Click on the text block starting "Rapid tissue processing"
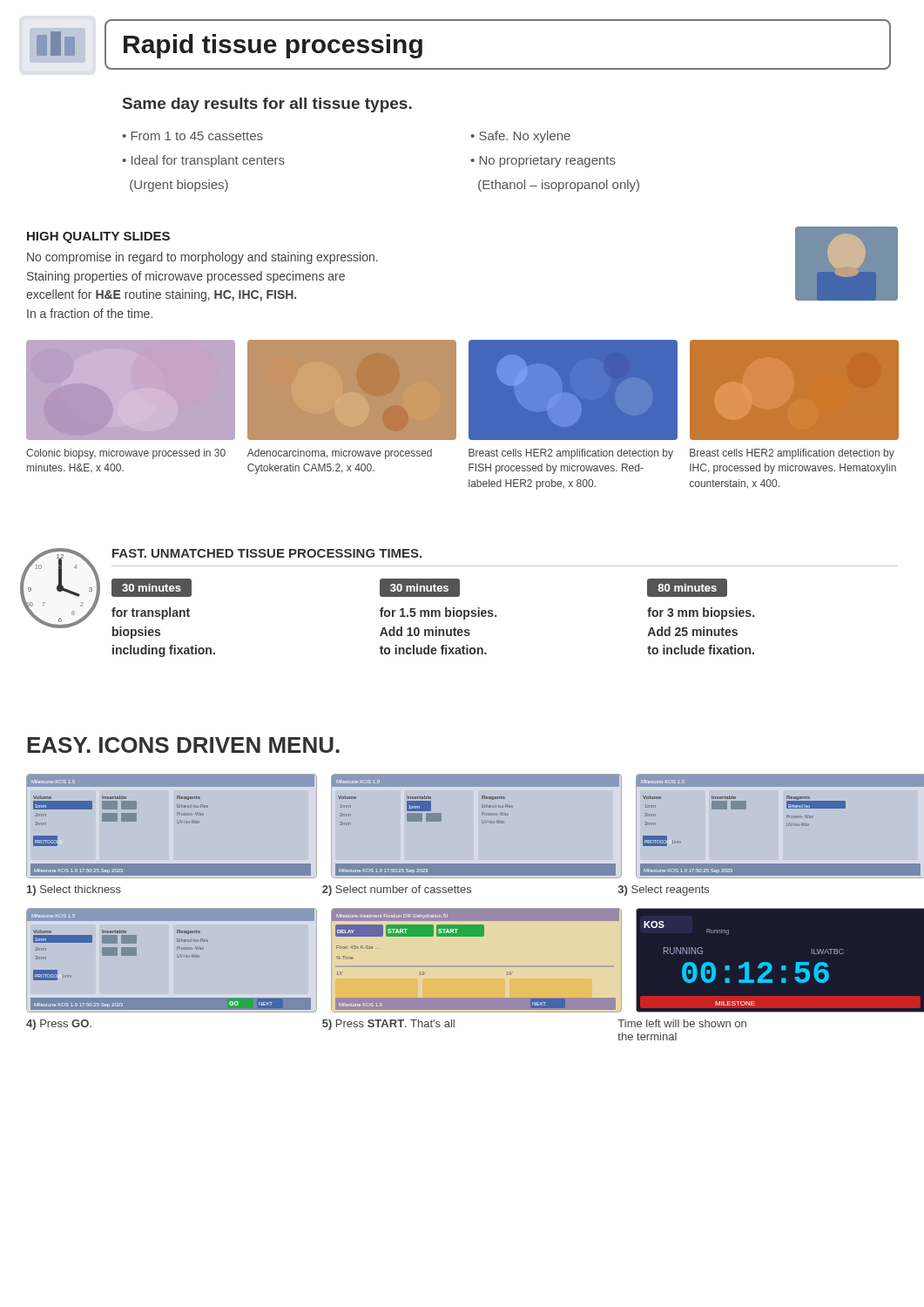 click(273, 44)
